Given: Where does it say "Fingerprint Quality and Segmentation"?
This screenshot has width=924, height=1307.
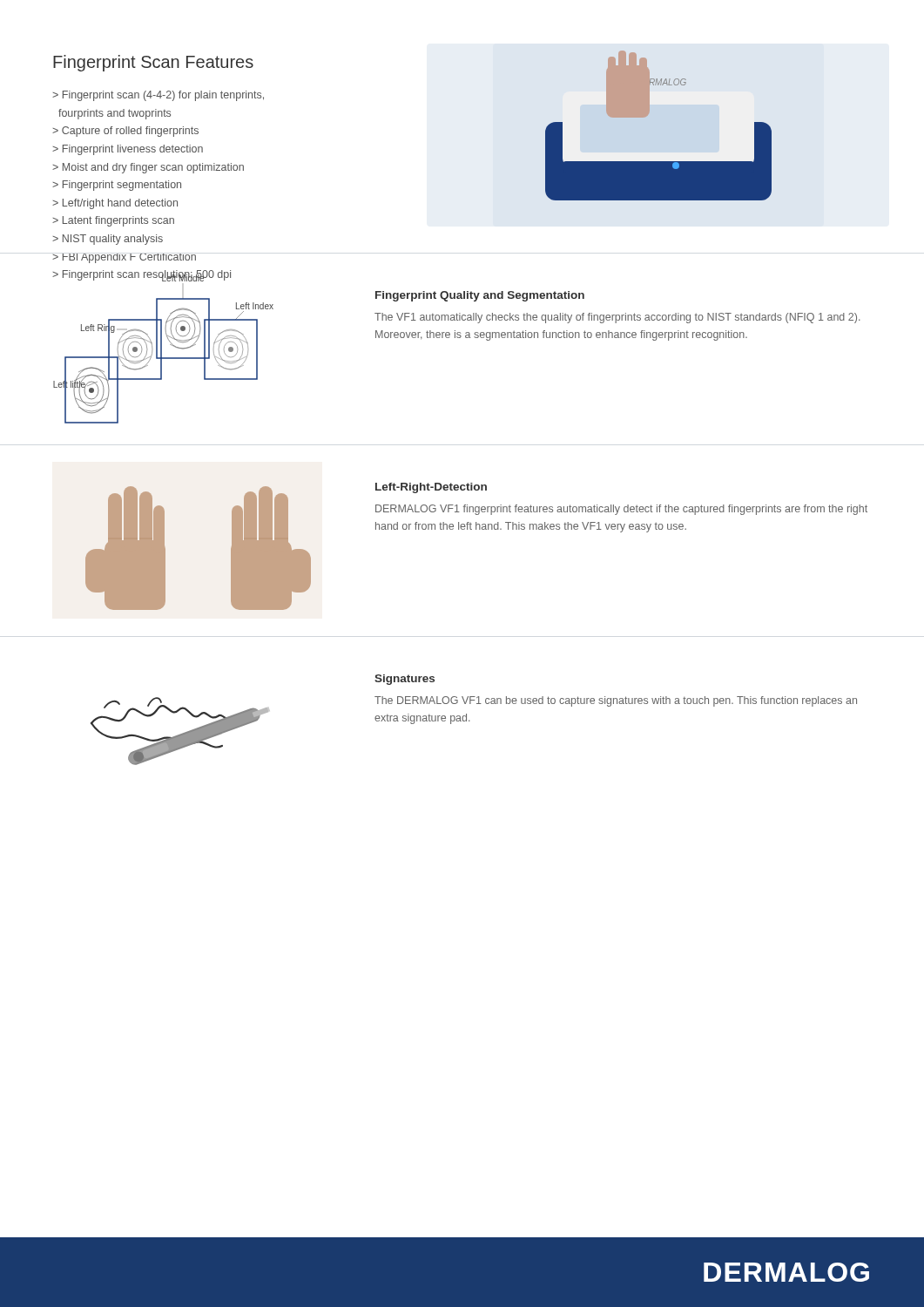Looking at the screenshot, I should pos(480,296).
